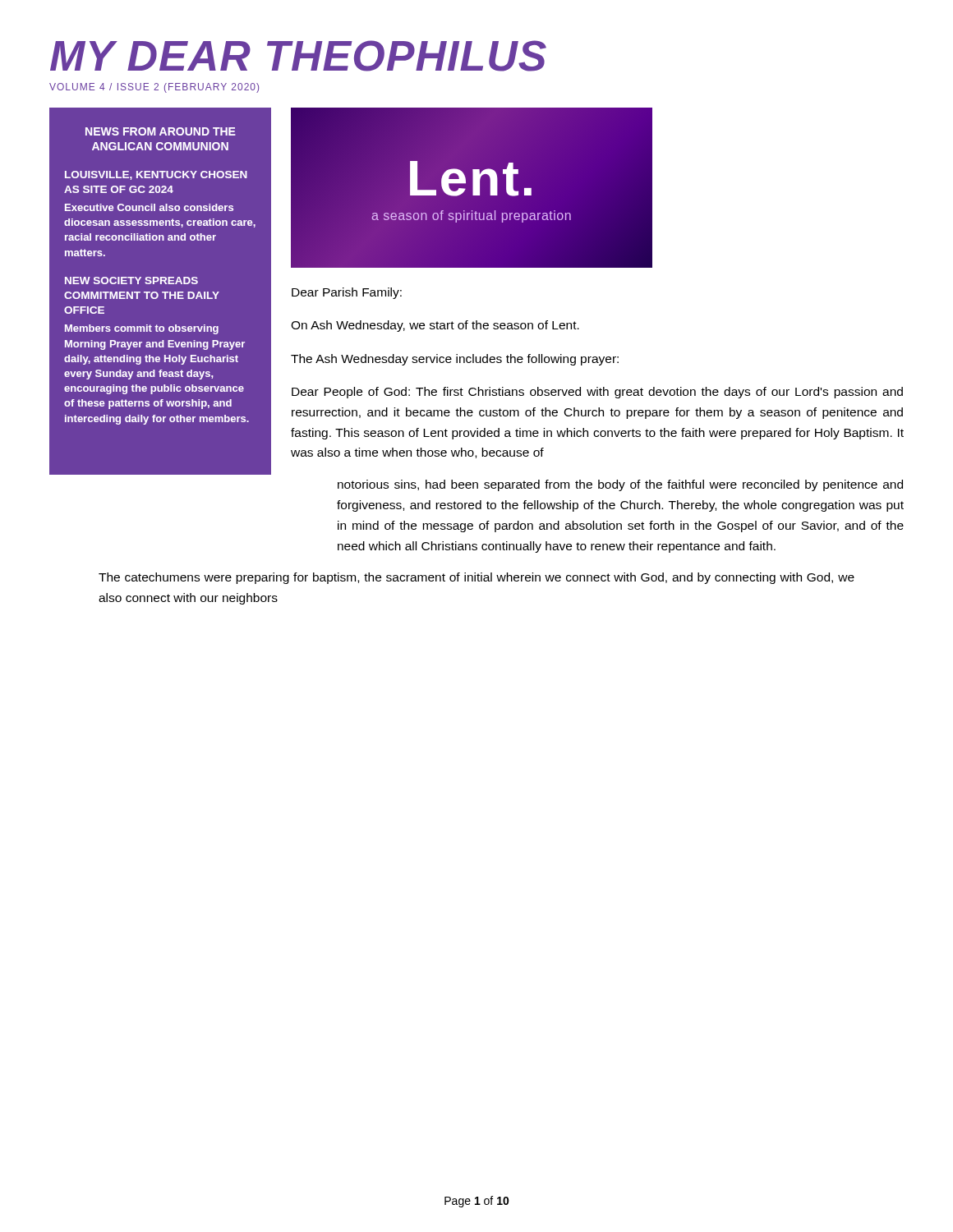The image size is (953, 1232).
Task: Find the text starting "MY DEAR THEOPHILUS"
Action: point(298,56)
